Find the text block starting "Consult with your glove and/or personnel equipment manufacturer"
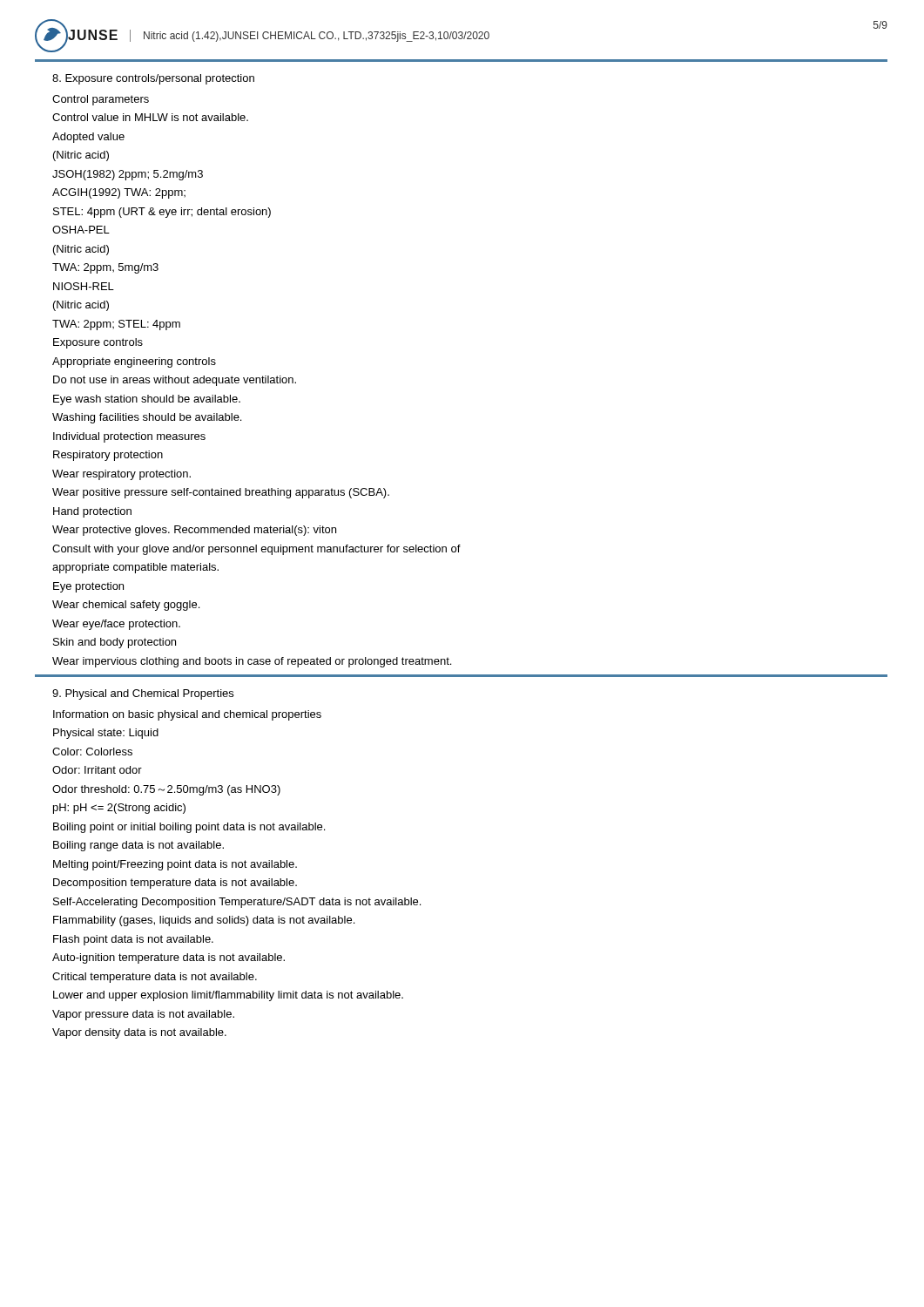Viewport: 924px width, 1307px height. [x=256, y=548]
